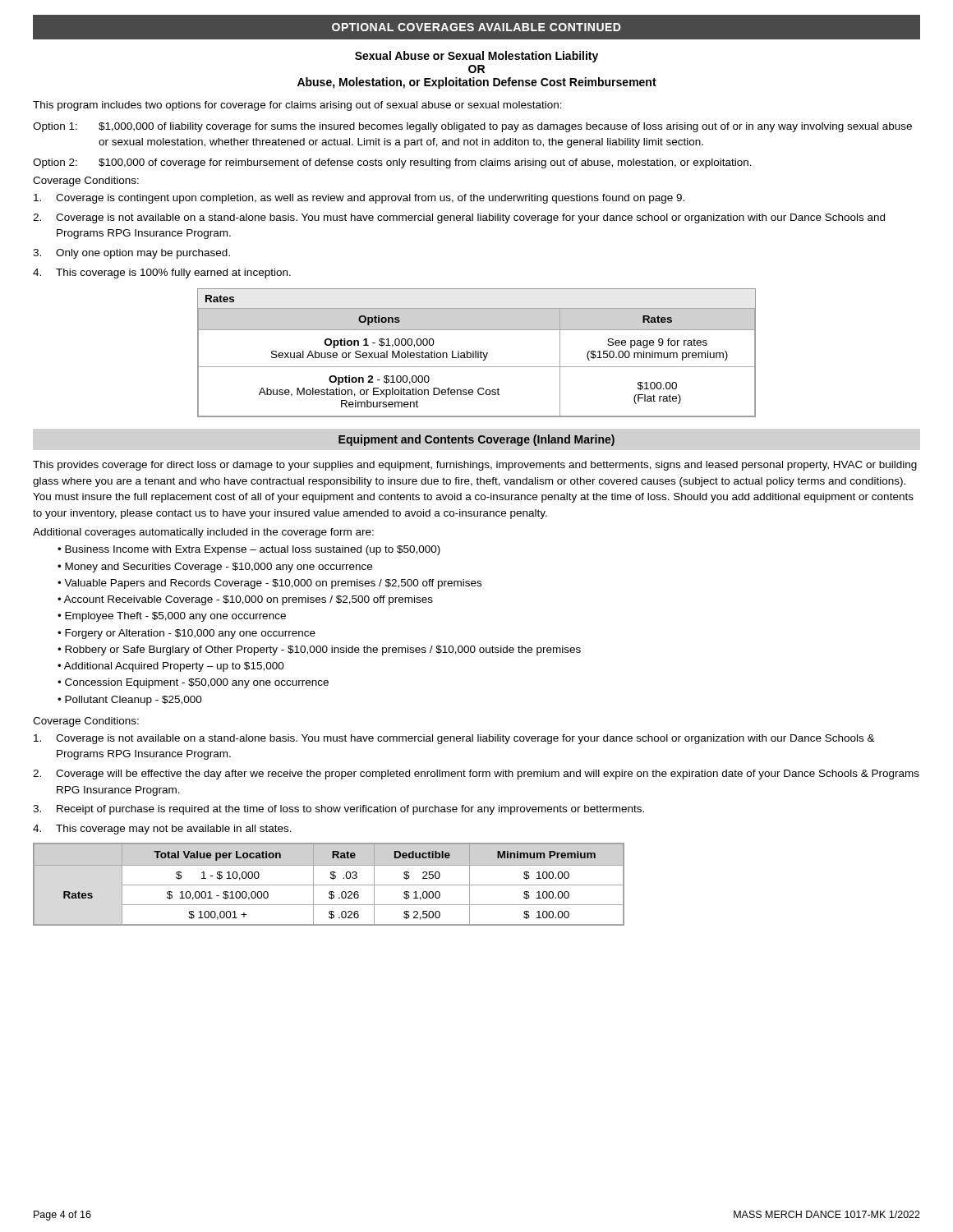Locate the block of text that opens with "Account Receivable Coverage -"
This screenshot has height=1232, width=953.
248,599
